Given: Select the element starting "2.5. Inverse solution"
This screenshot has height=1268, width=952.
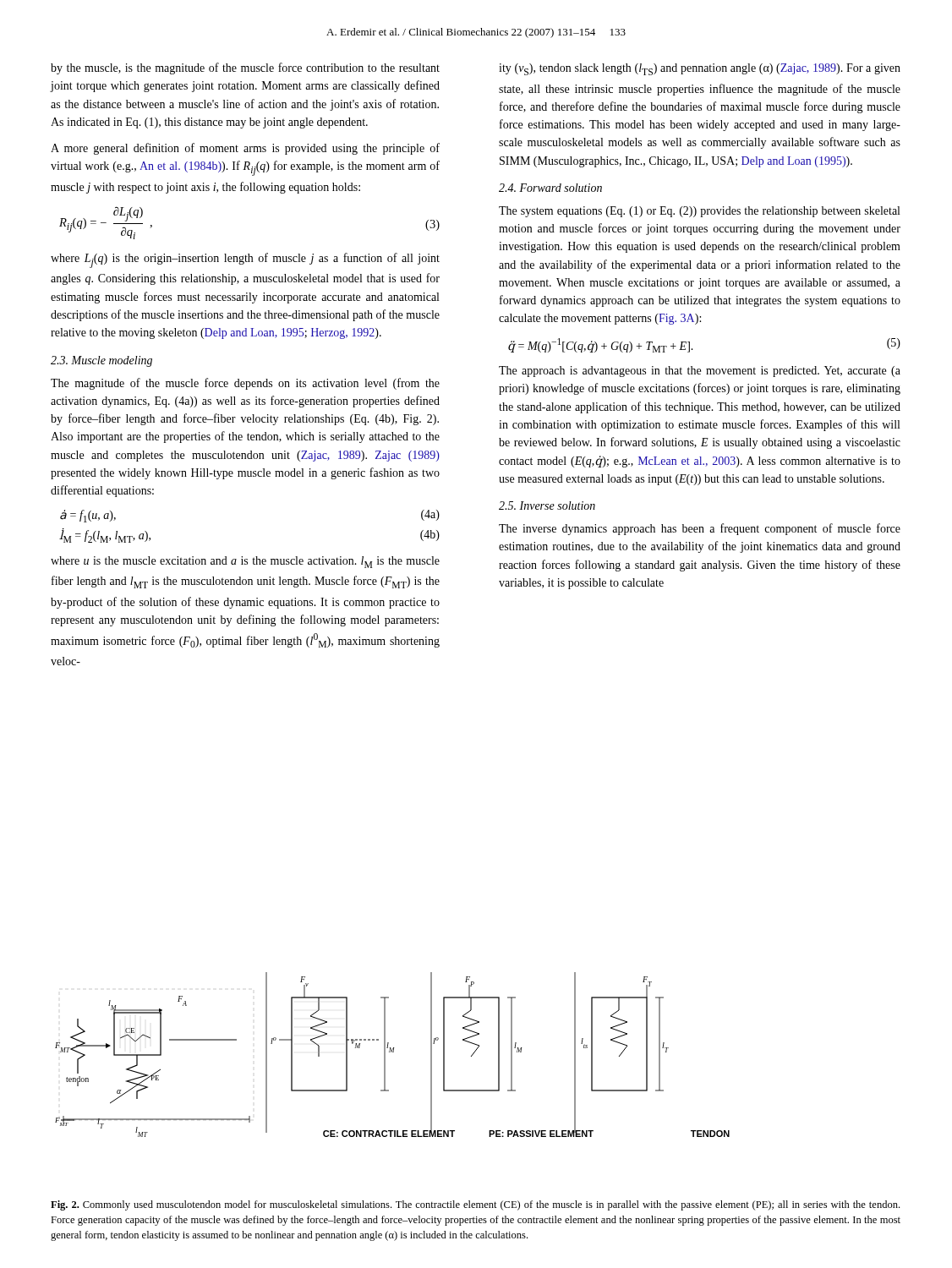Looking at the screenshot, I should point(547,506).
